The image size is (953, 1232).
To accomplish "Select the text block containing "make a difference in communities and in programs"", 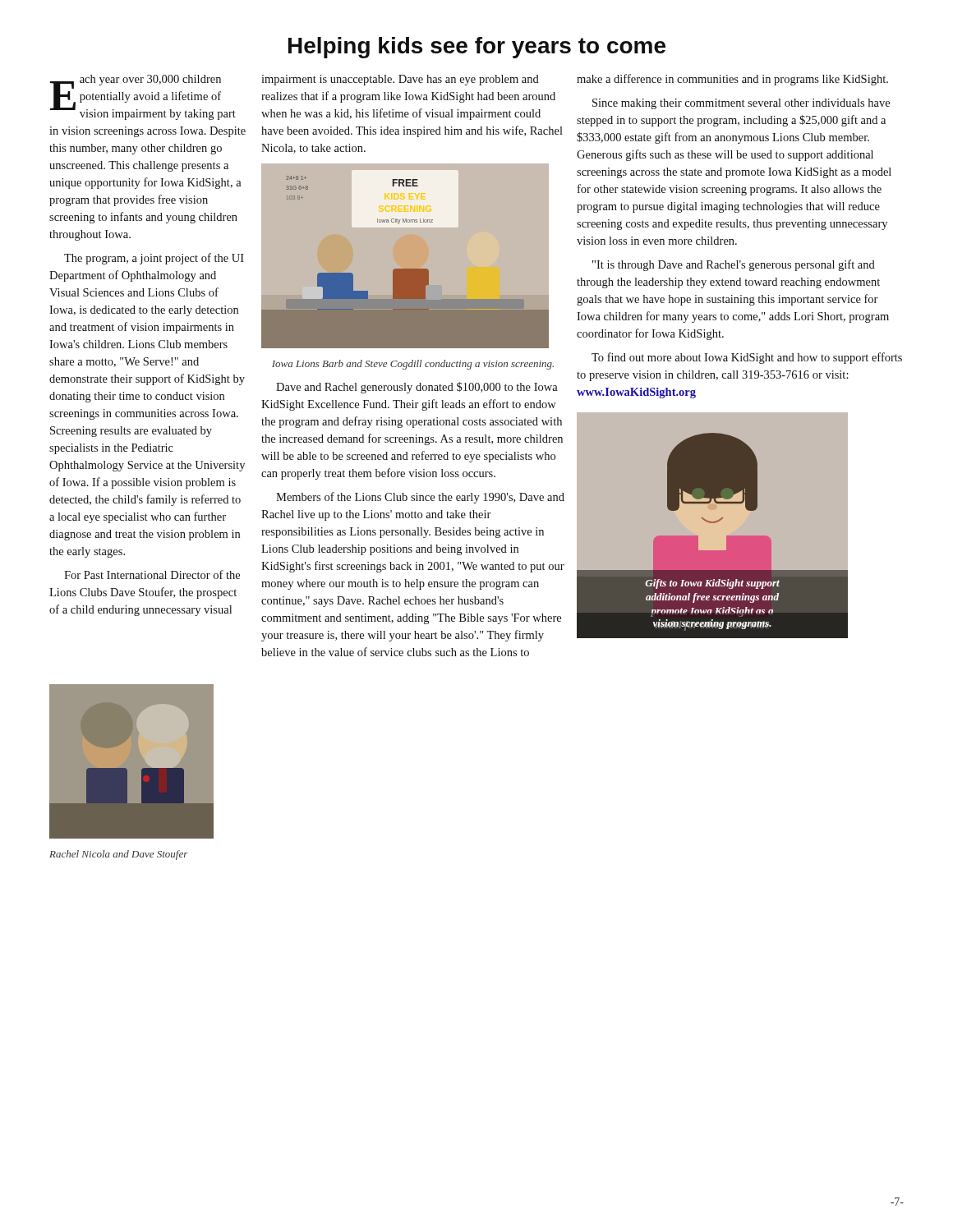I will tap(740, 236).
